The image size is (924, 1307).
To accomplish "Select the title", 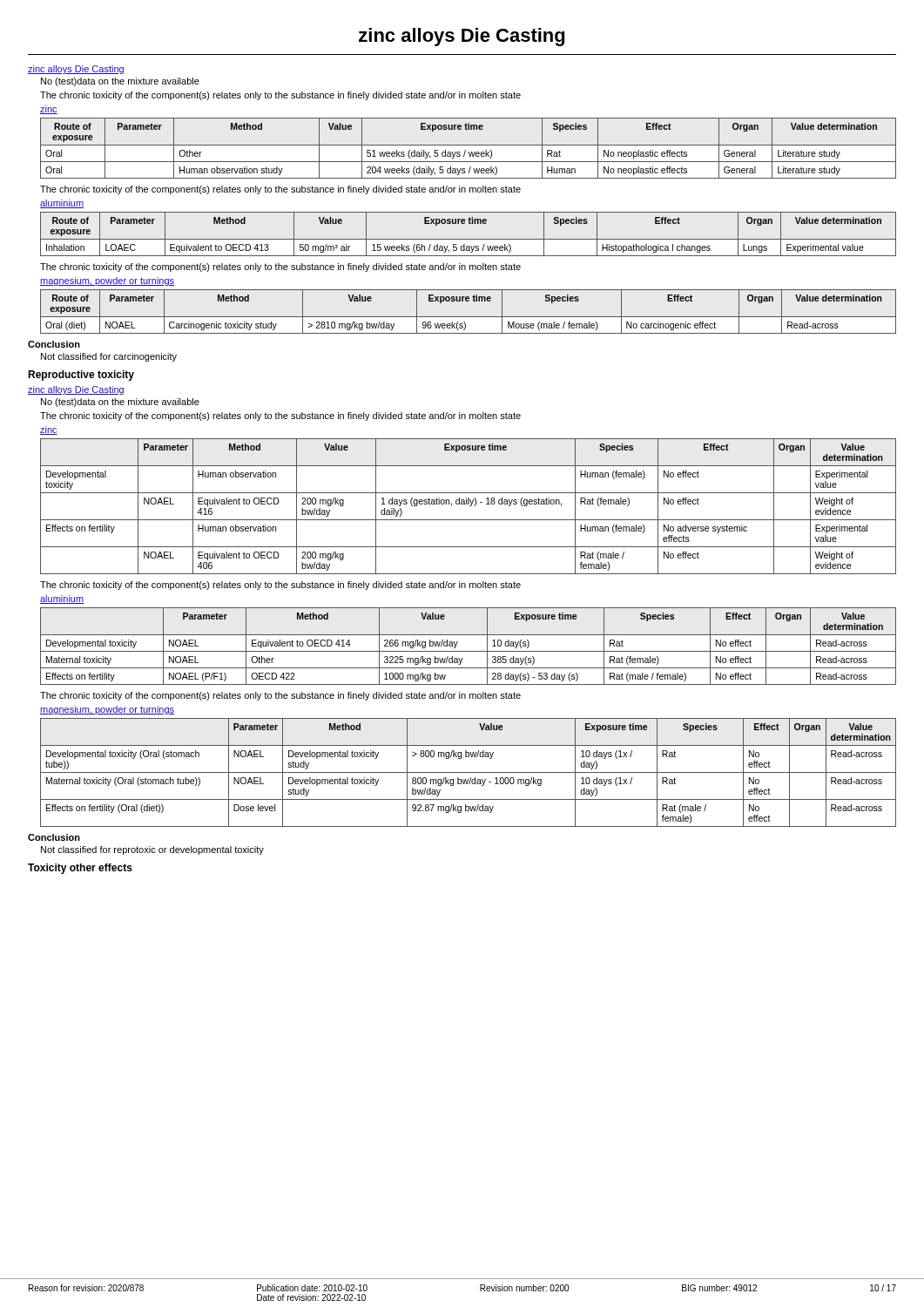I will point(462,35).
